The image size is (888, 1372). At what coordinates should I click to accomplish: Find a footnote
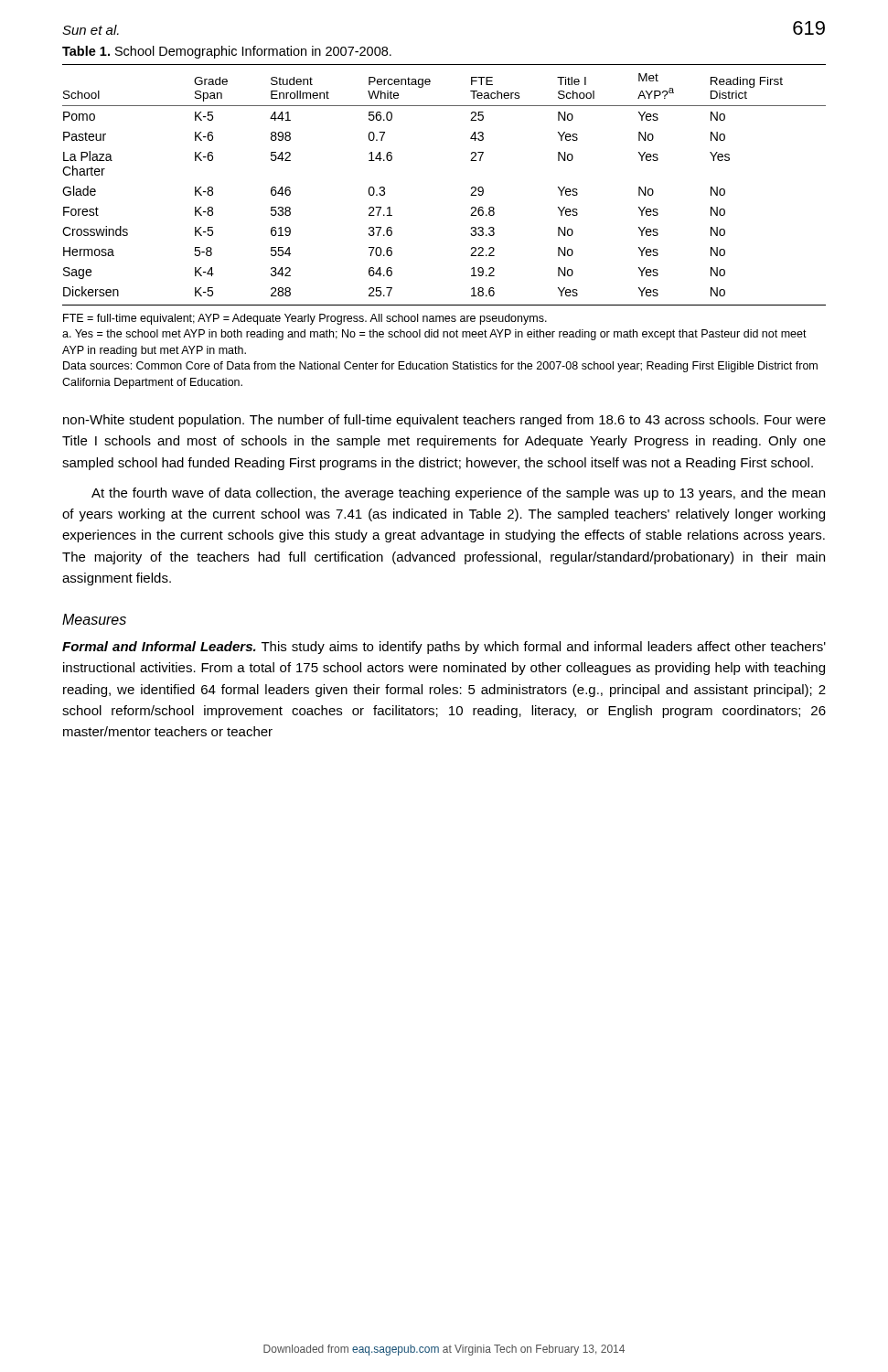coord(440,350)
